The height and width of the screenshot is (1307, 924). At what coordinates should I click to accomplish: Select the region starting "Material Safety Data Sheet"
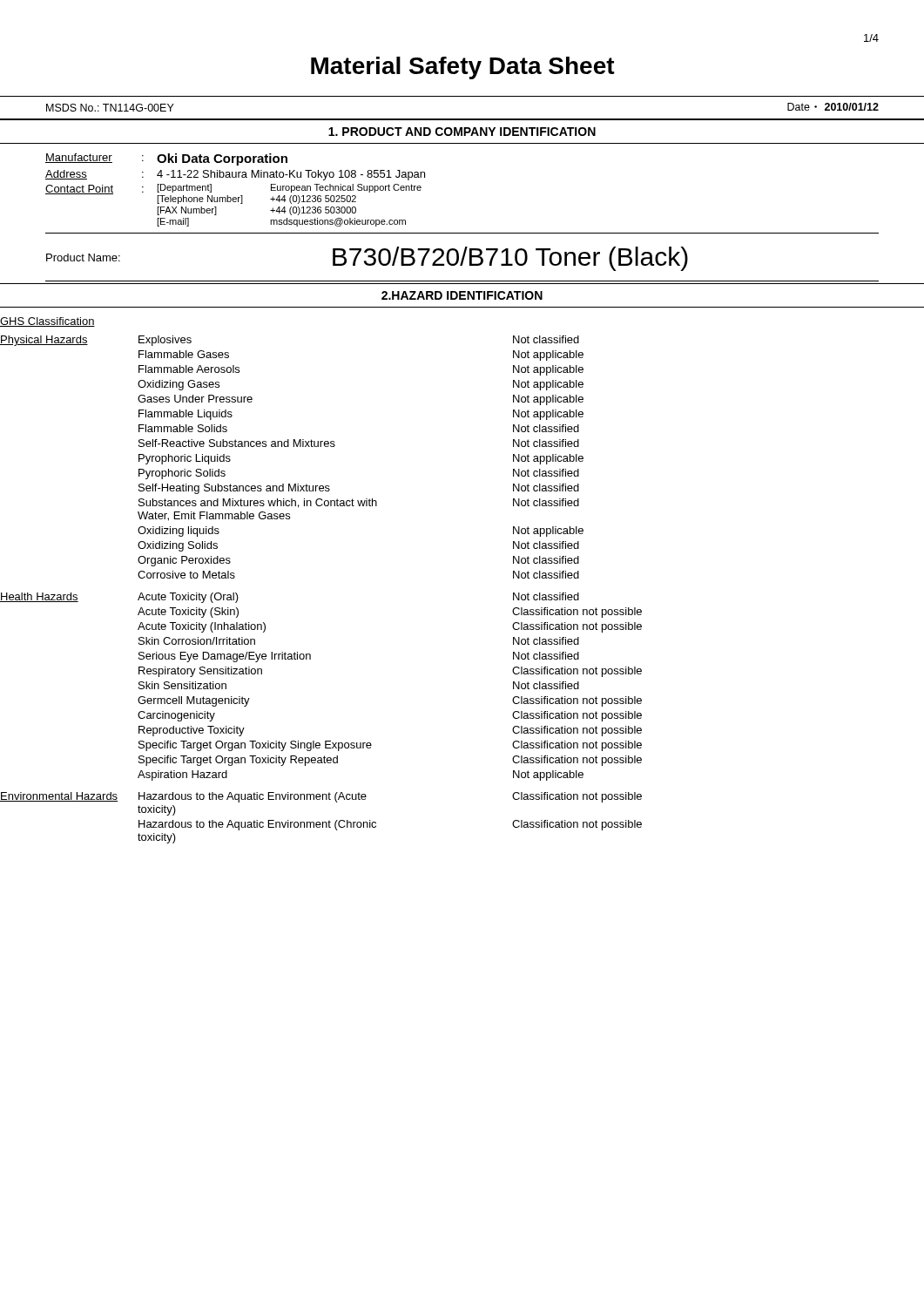coord(462,66)
